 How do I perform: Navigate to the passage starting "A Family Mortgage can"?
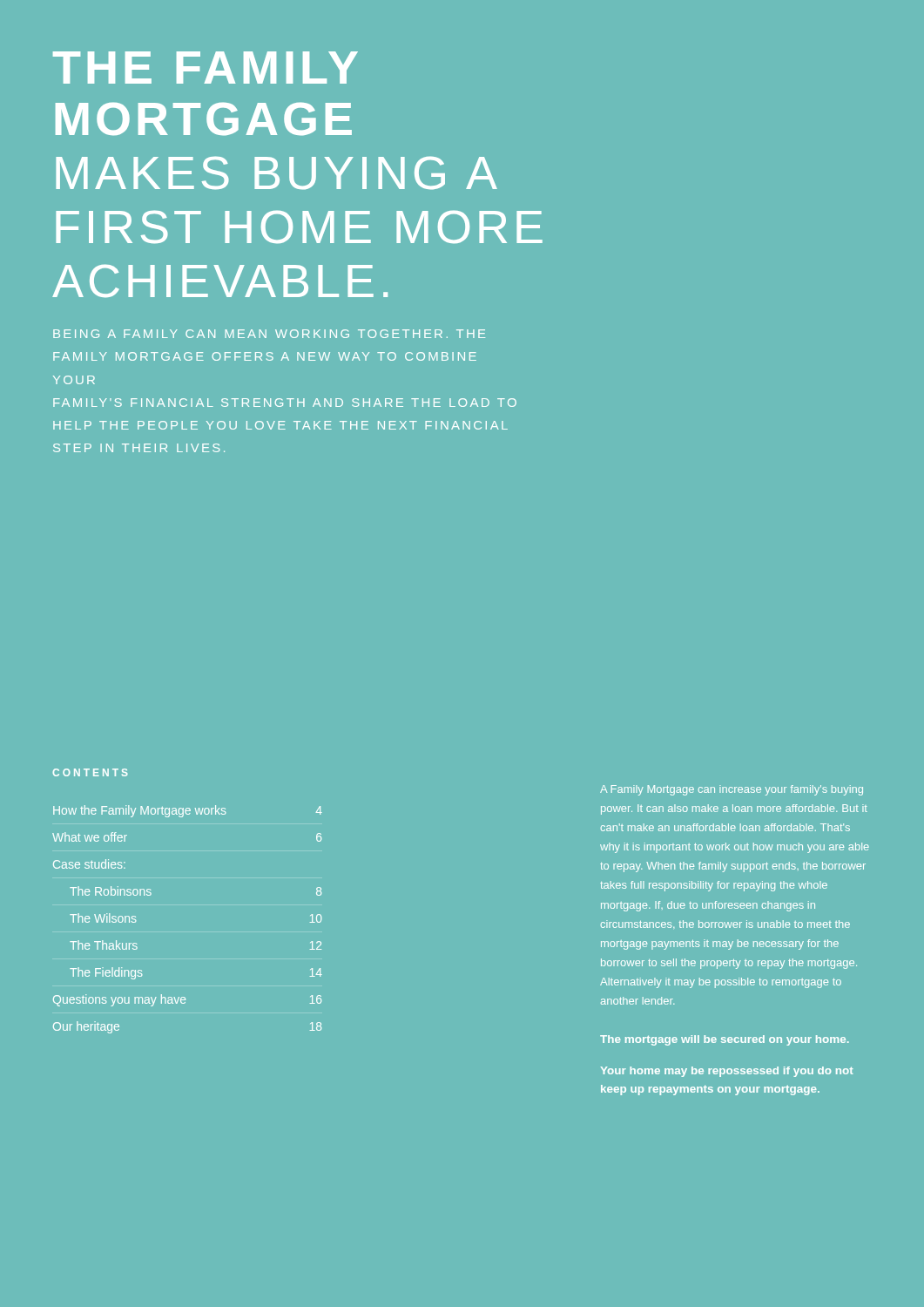(x=735, y=895)
